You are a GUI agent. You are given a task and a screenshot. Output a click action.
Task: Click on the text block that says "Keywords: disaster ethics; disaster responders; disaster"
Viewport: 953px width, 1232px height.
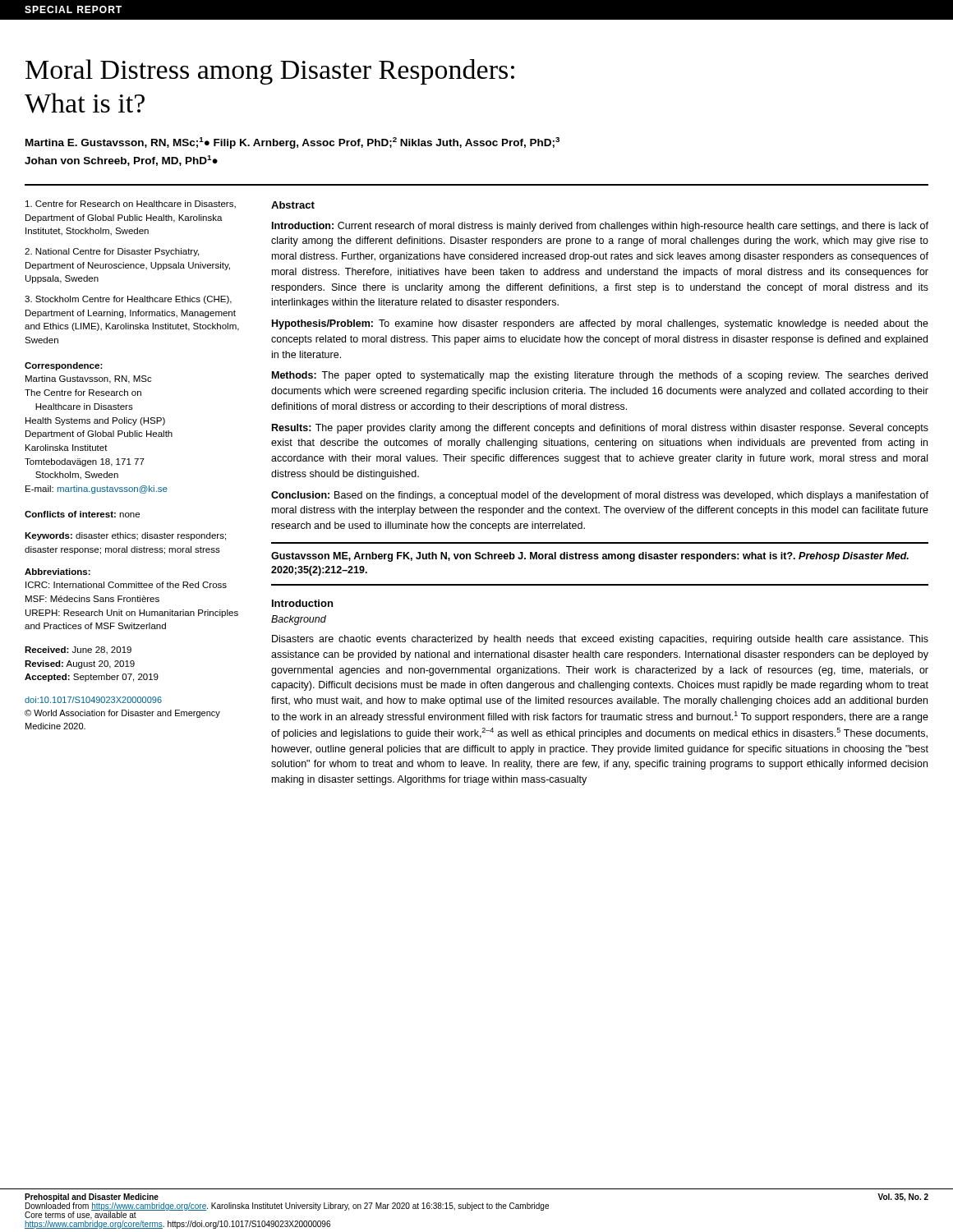pyautogui.click(x=126, y=543)
